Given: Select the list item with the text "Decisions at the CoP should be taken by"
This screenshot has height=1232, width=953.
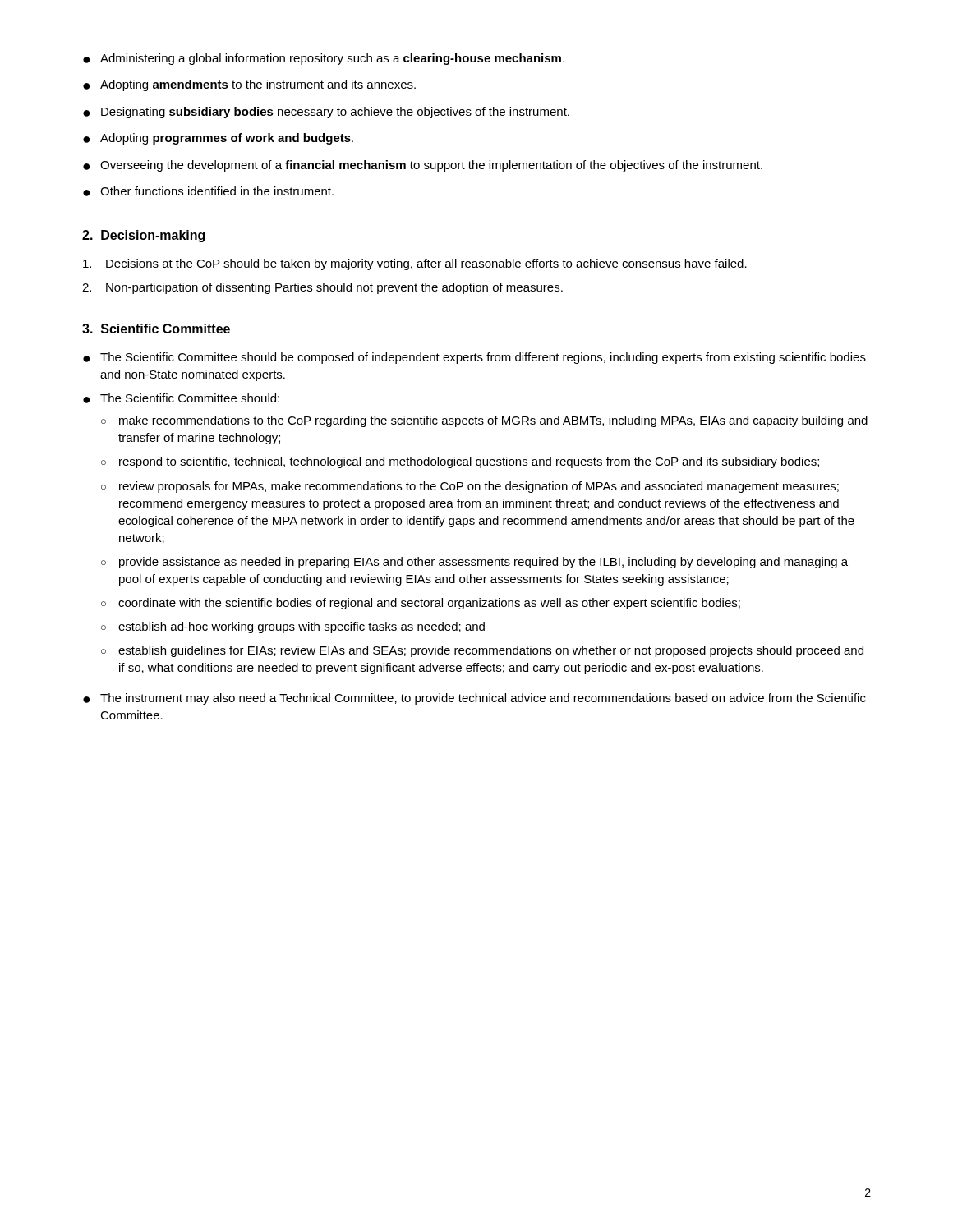Looking at the screenshot, I should point(476,264).
